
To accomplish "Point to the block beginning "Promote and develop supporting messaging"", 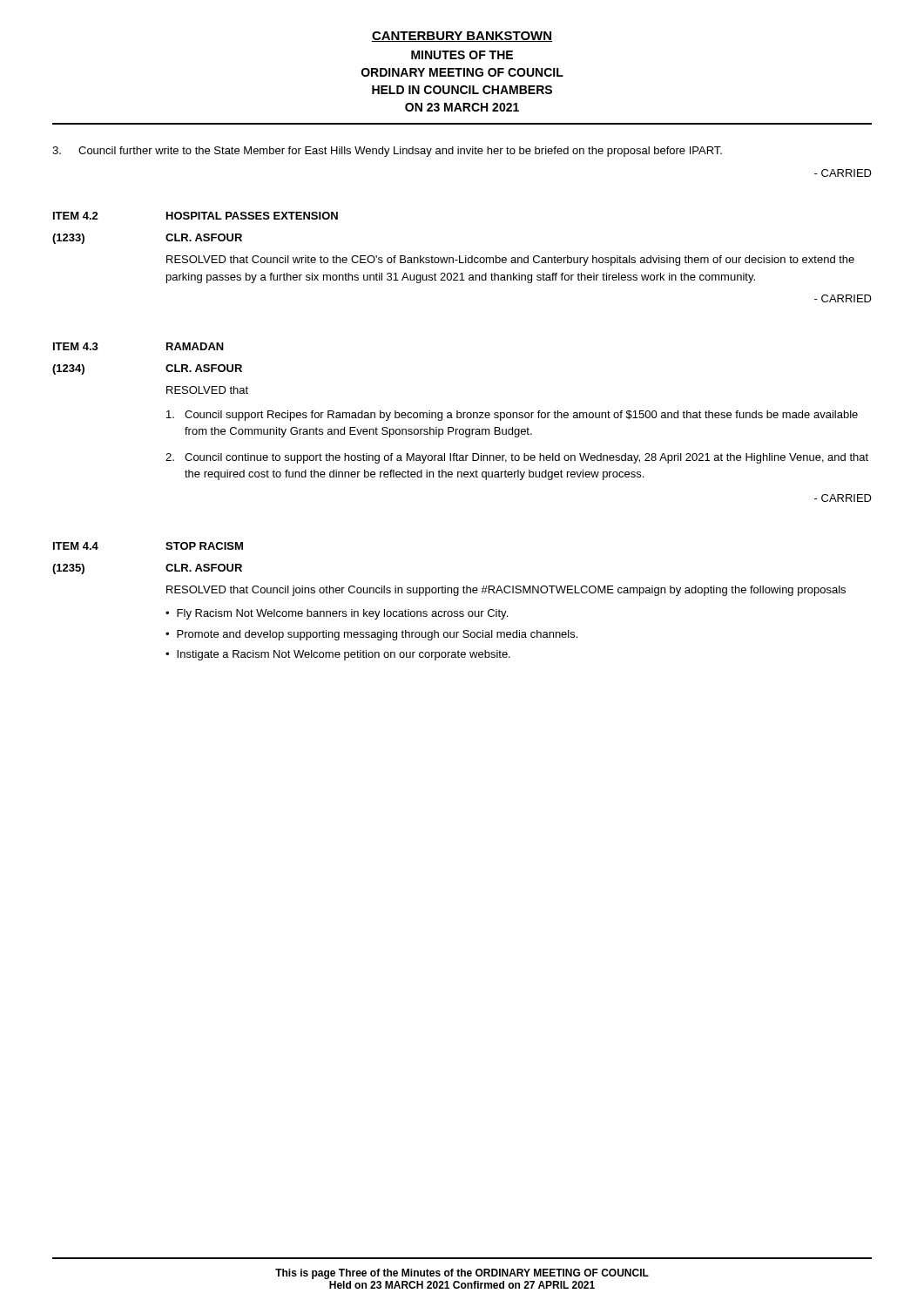I will coord(378,634).
